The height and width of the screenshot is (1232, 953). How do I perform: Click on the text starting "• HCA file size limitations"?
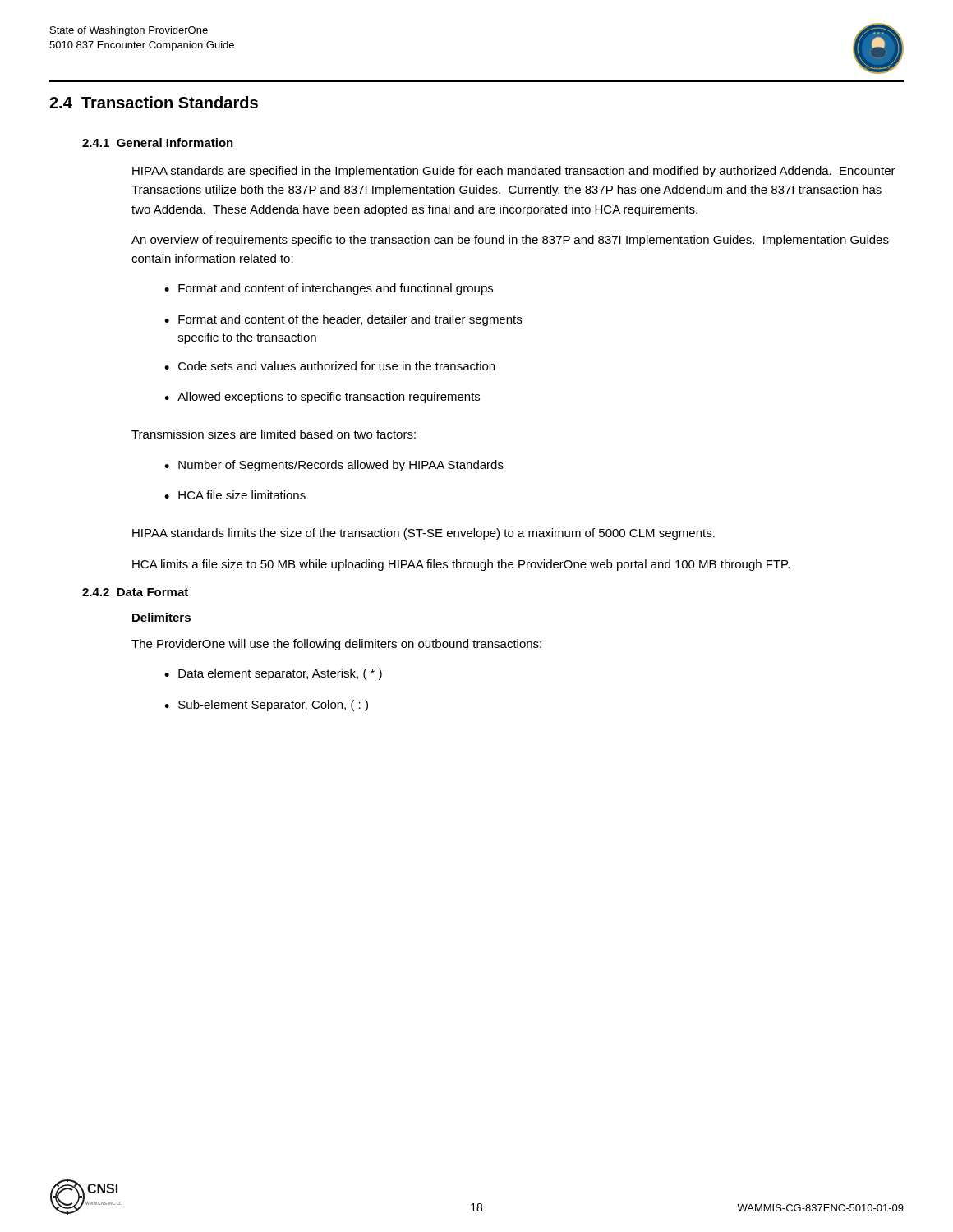point(235,497)
